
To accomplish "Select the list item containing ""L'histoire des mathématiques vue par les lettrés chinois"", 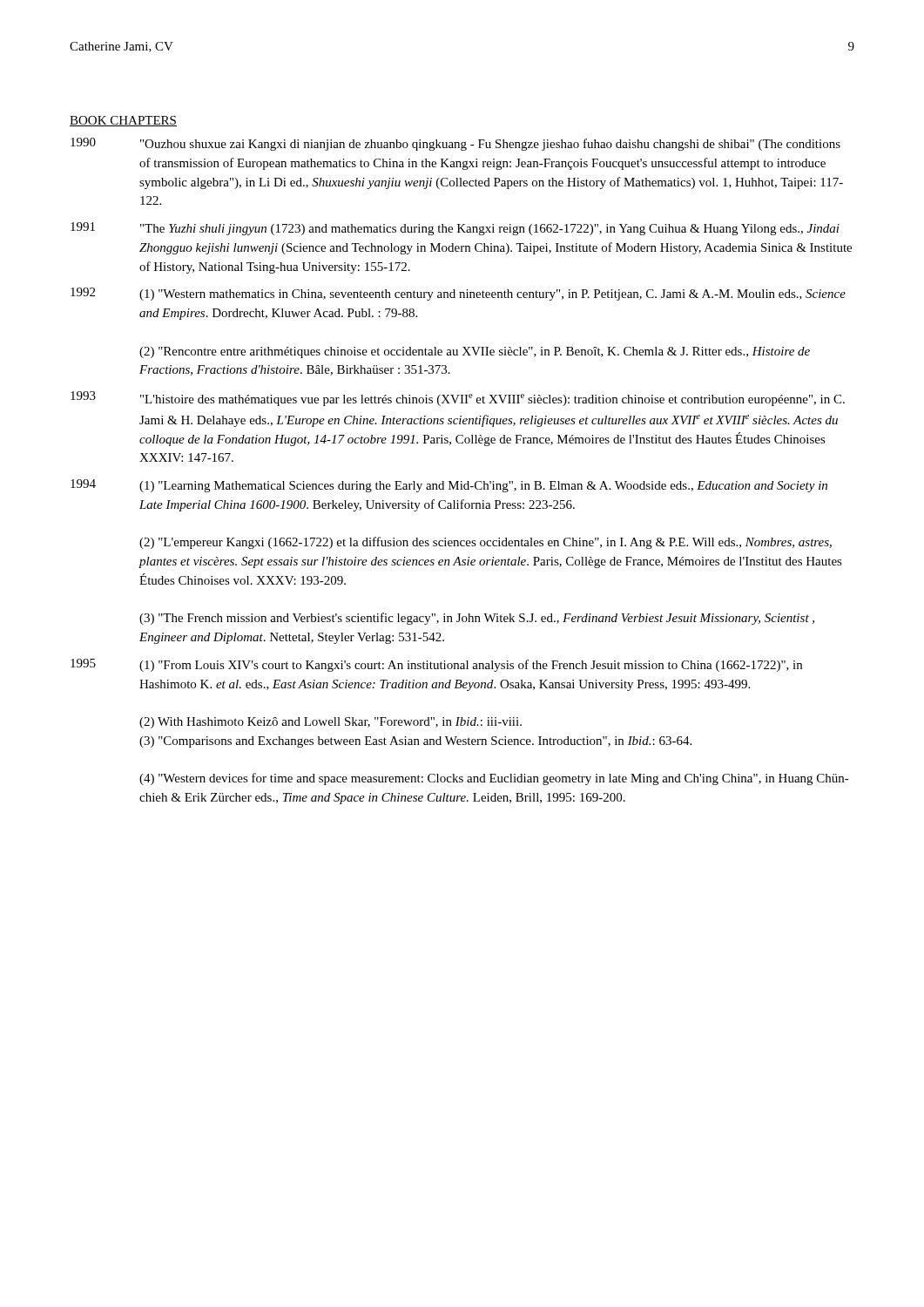I will (x=492, y=428).
